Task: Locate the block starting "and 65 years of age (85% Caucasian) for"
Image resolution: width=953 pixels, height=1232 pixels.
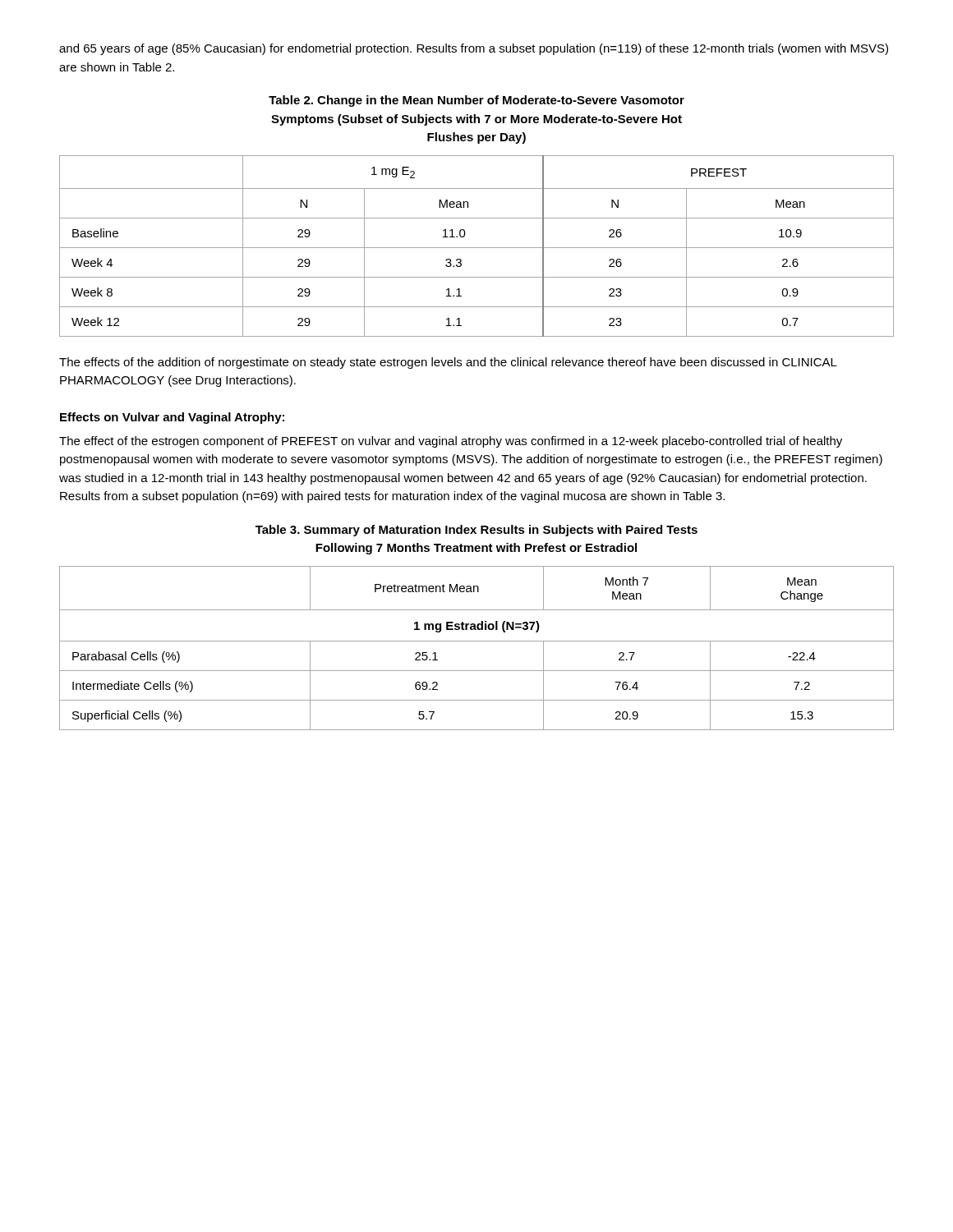Action: (474, 57)
